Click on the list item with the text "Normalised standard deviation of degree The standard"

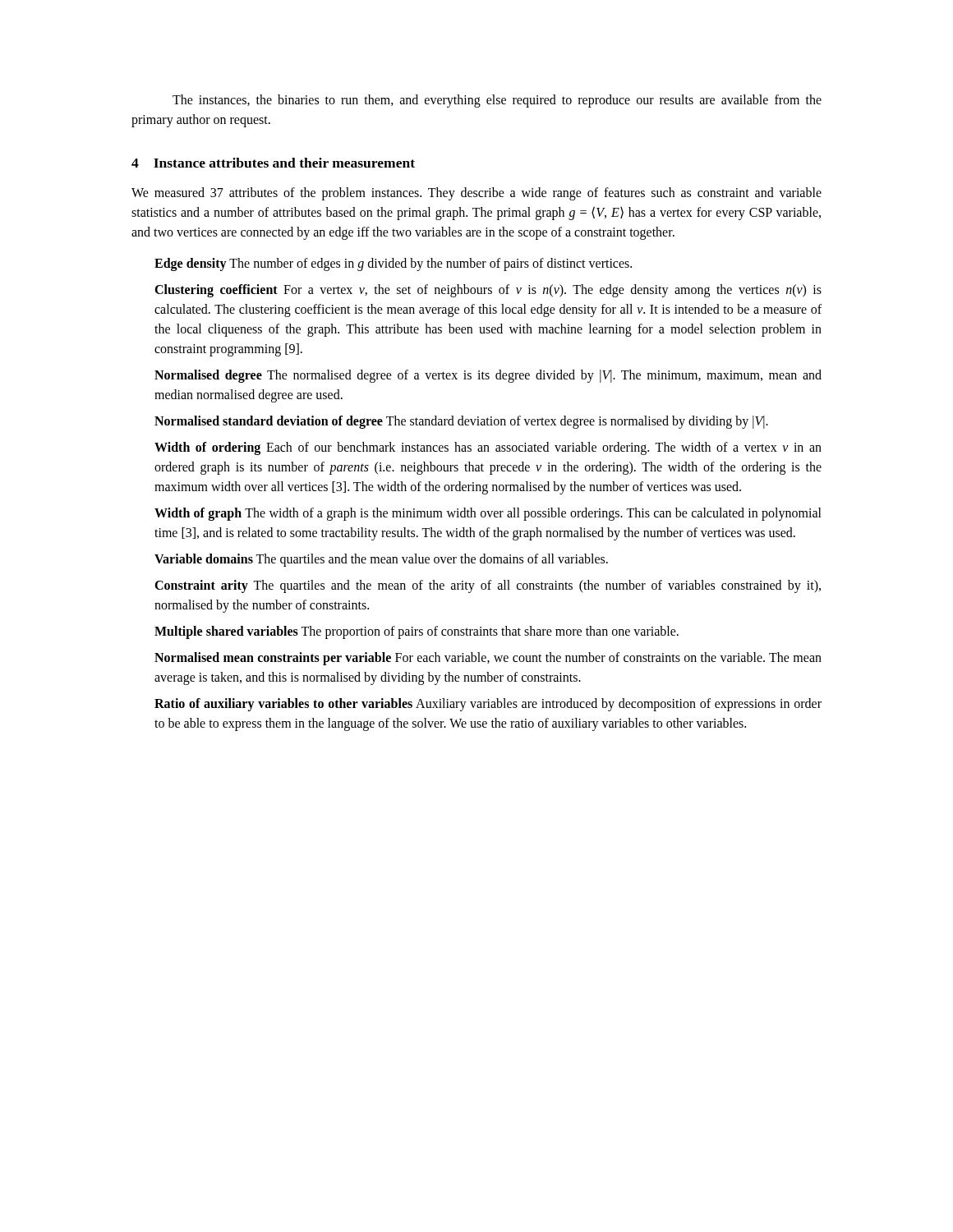450,421
